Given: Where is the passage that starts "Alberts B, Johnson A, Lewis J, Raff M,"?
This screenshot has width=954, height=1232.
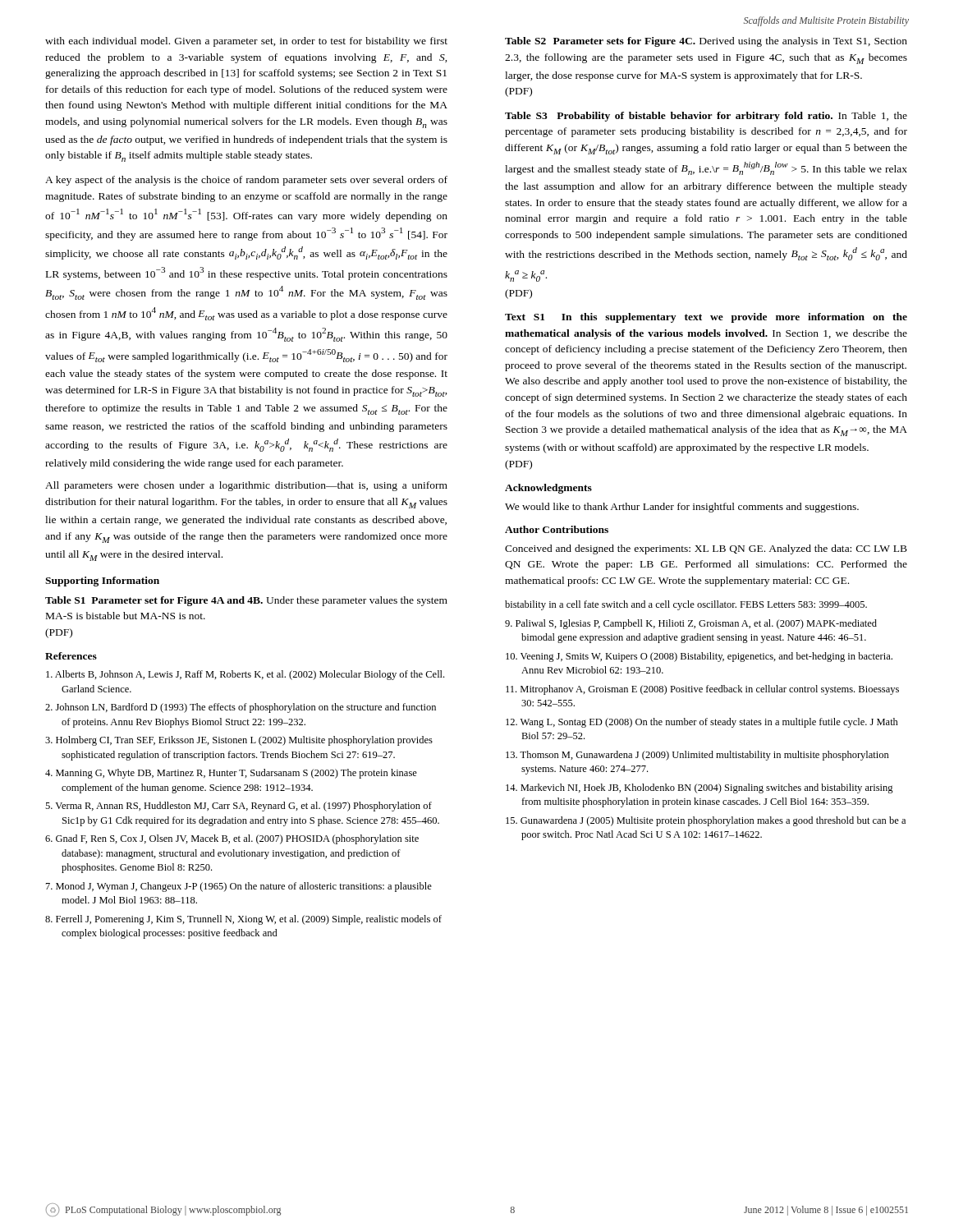Looking at the screenshot, I should (x=245, y=682).
